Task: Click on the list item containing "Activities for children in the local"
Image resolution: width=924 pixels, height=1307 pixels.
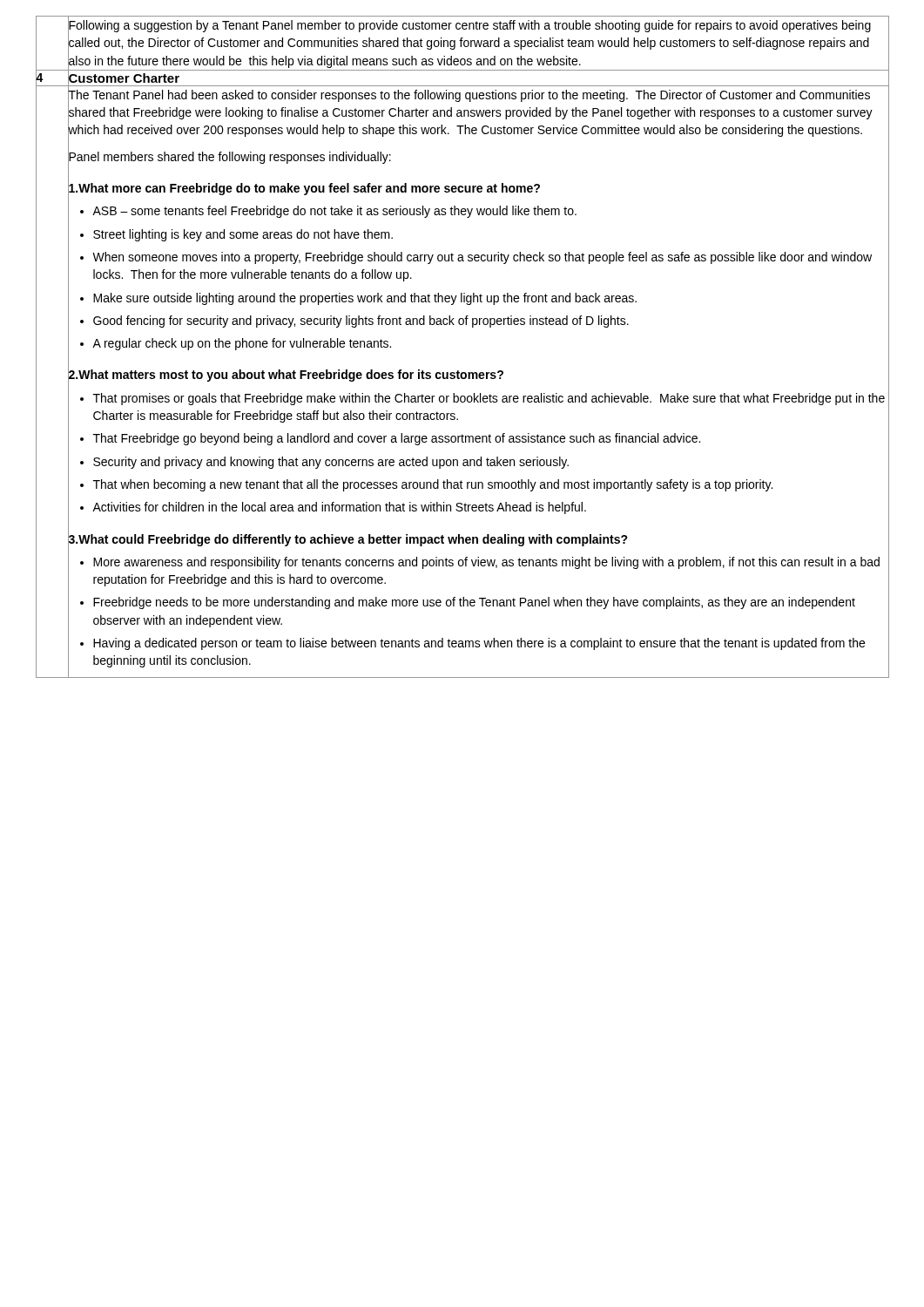Action: point(340,507)
